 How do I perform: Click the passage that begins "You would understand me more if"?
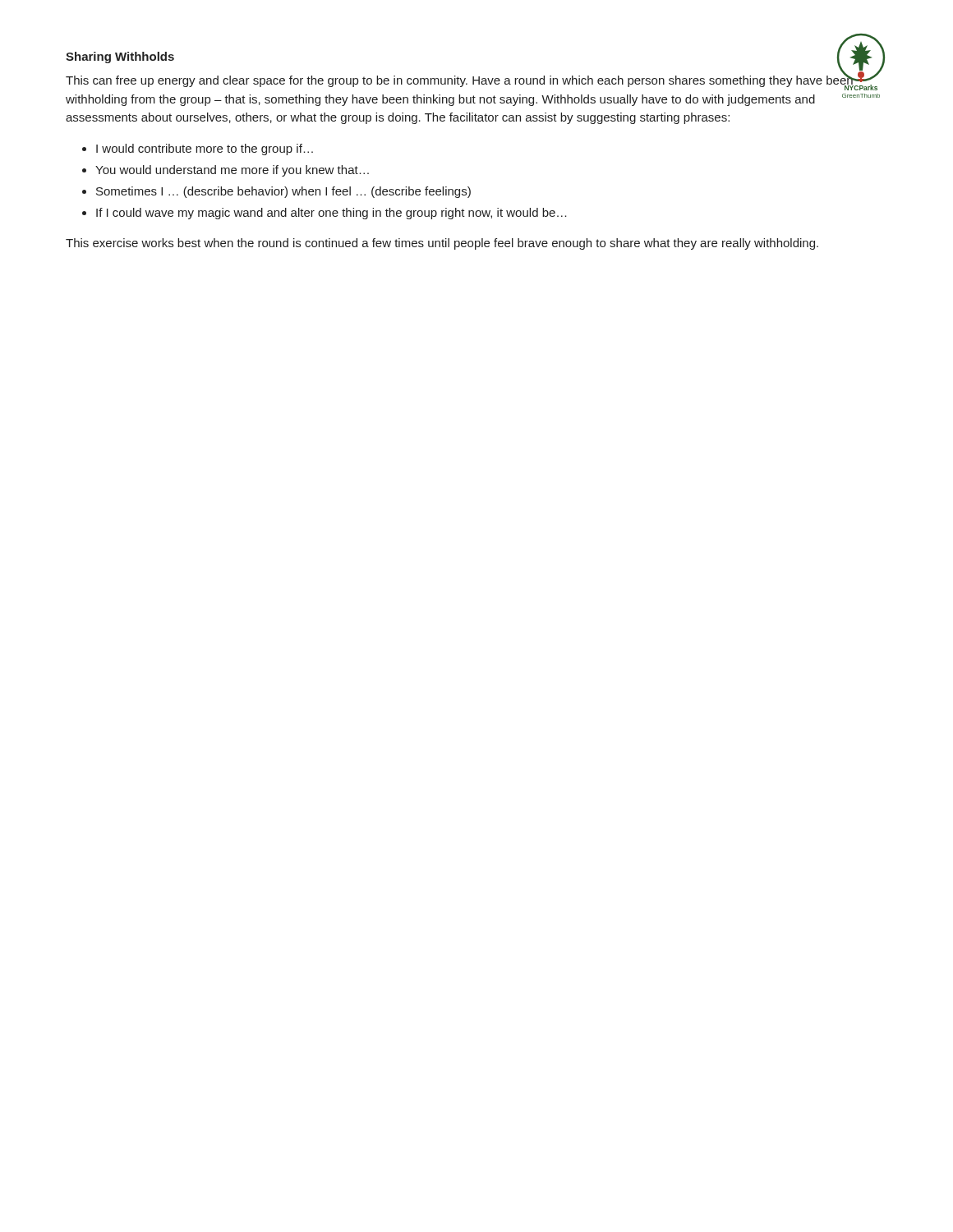[x=233, y=169]
